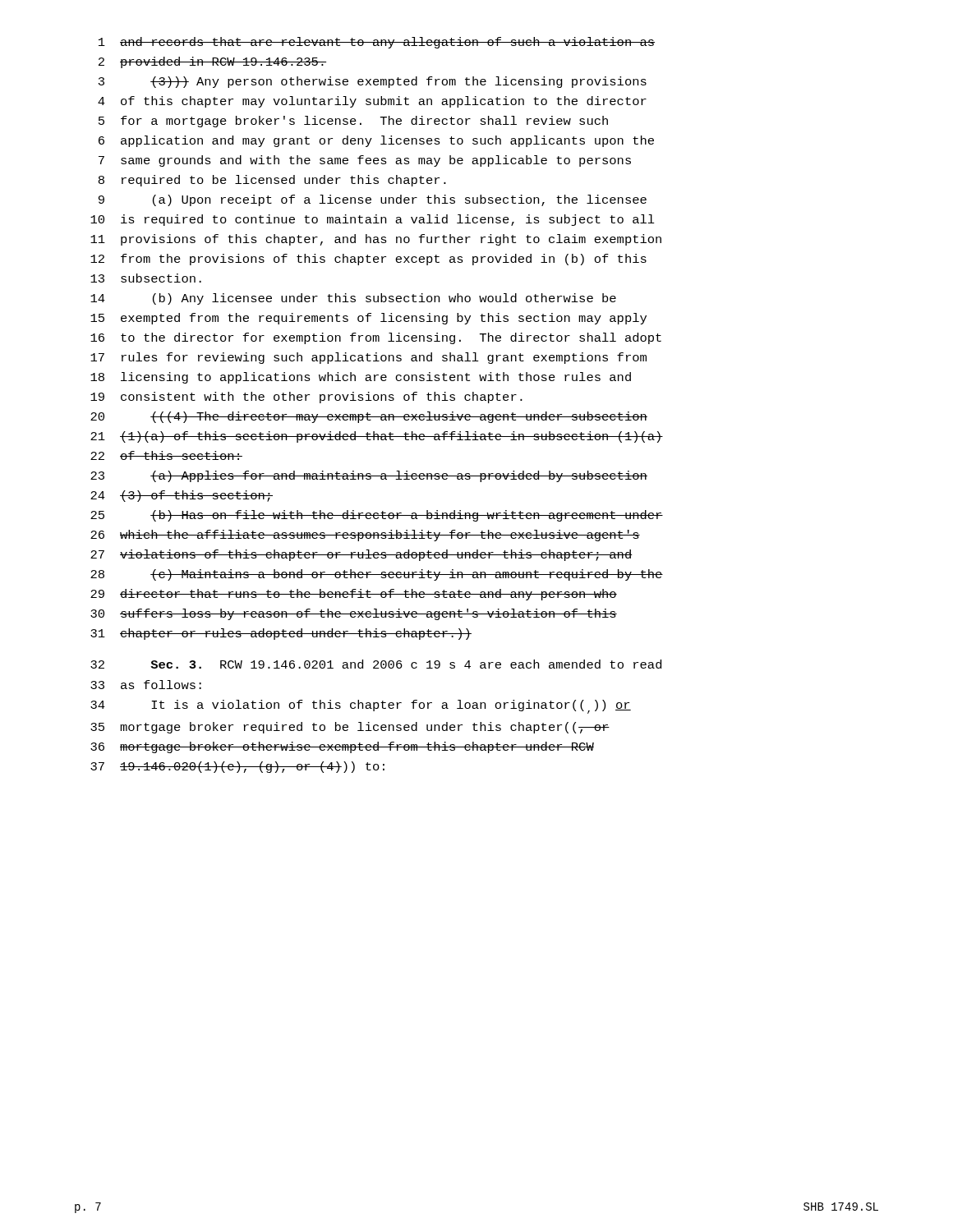Image resolution: width=953 pixels, height=1232 pixels.
Task: Find the block on this page that starts "21 (1)(a) of"
Action: 476,437
